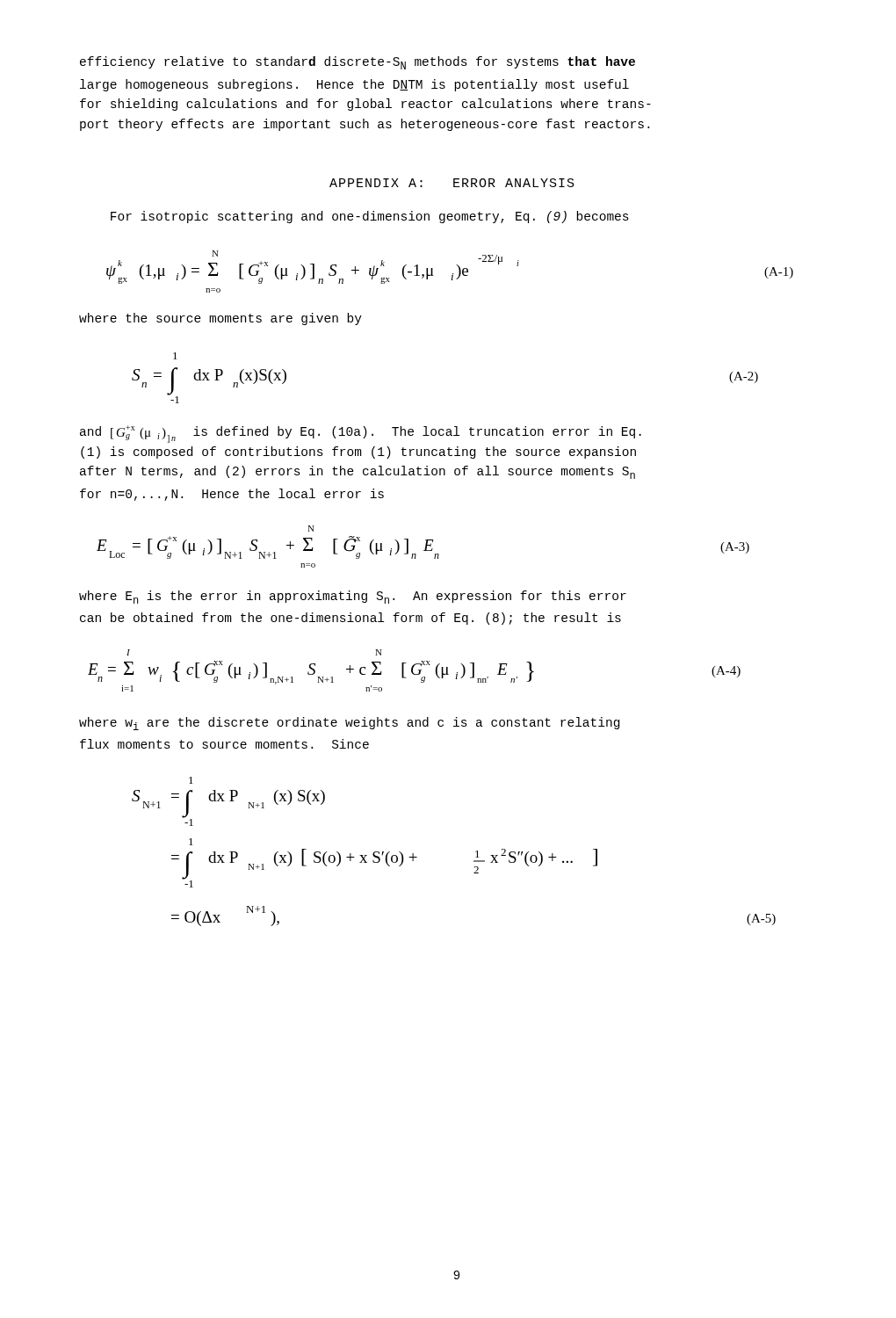Locate the text block that reads "efficiency relative to standard discrete-SN methods"
Image resolution: width=896 pixels, height=1318 pixels.
(x=366, y=93)
